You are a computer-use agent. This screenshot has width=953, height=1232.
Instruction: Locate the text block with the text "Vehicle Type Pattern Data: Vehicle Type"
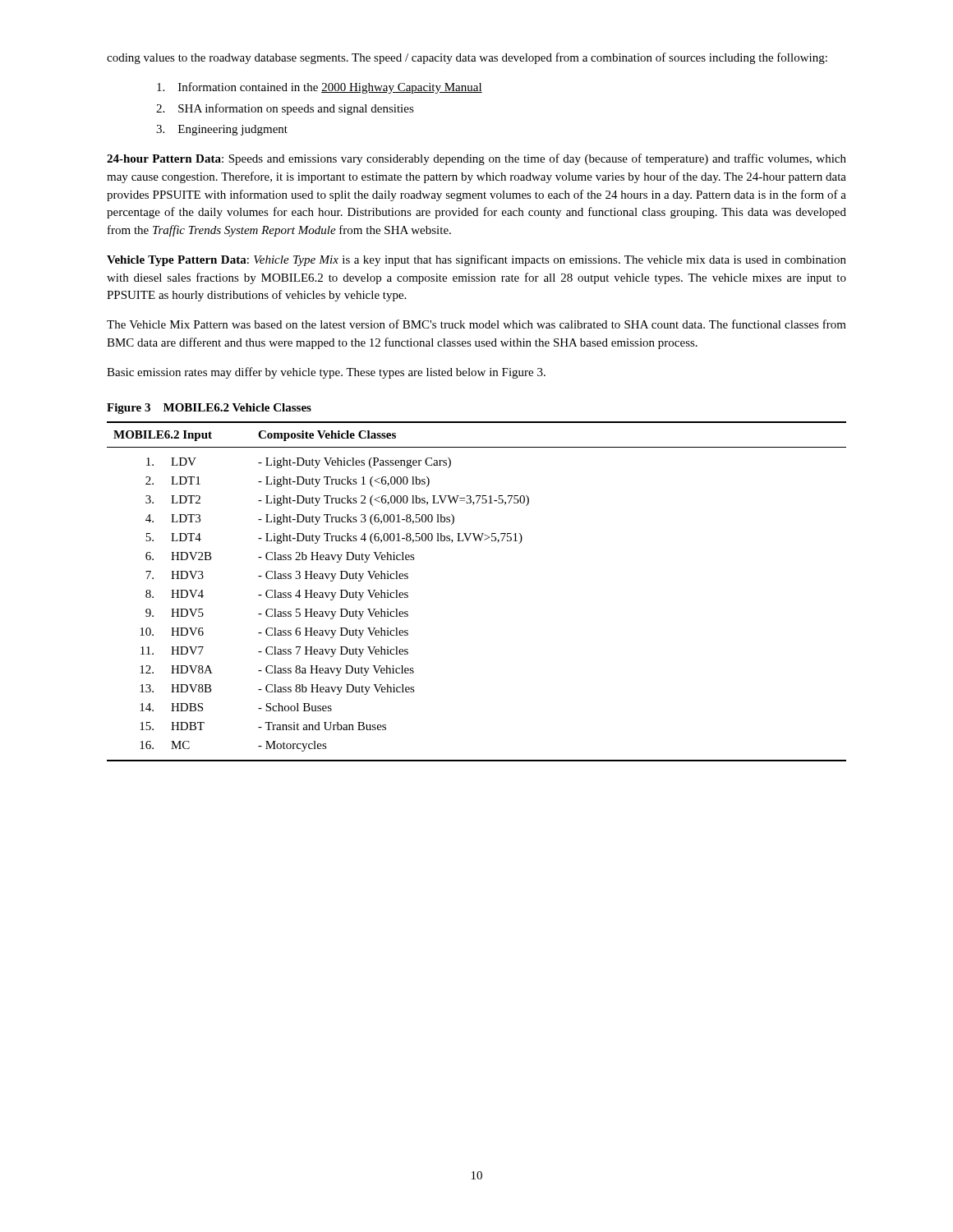click(x=476, y=277)
